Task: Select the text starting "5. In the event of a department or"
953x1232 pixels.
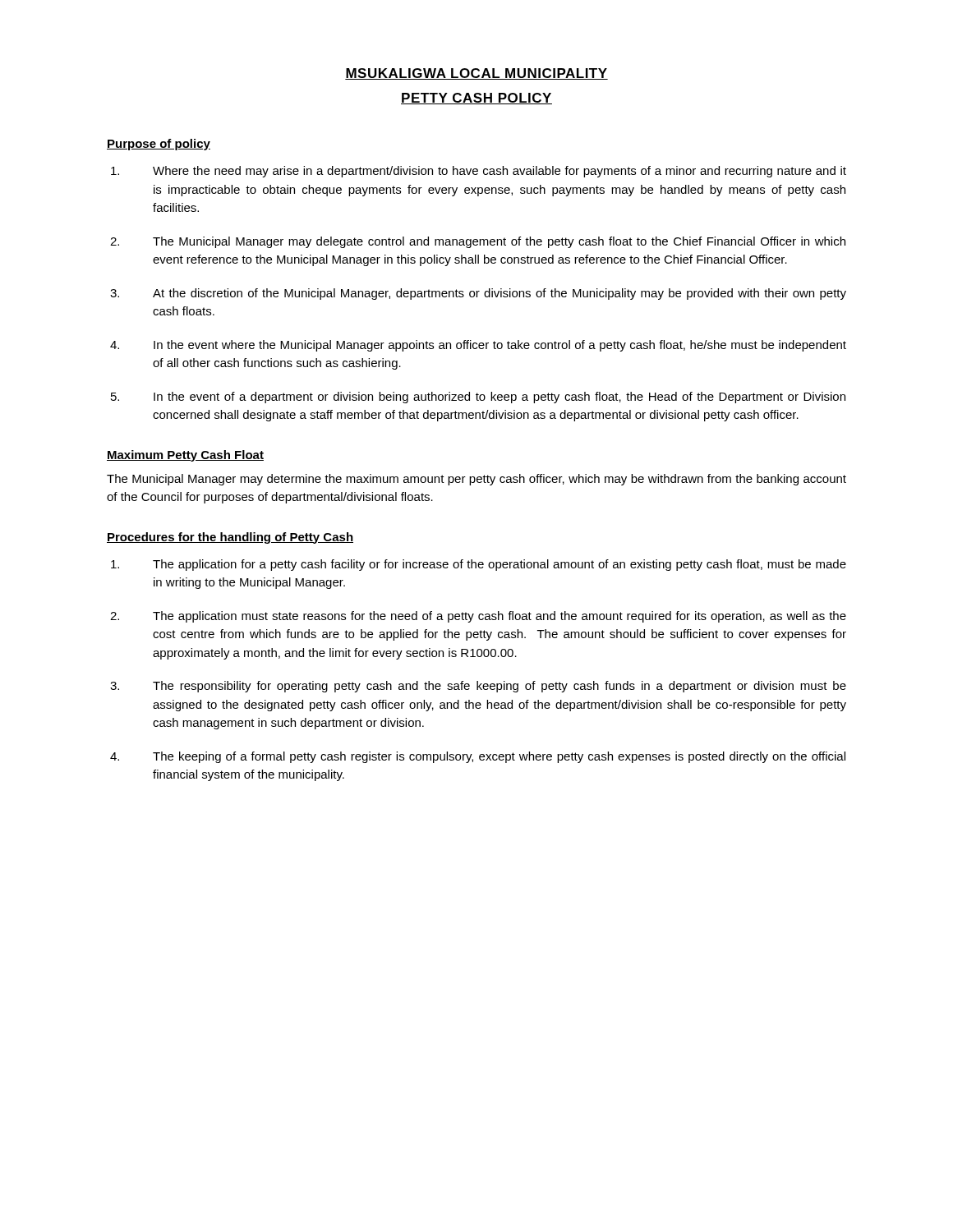Action: point(476,406)
